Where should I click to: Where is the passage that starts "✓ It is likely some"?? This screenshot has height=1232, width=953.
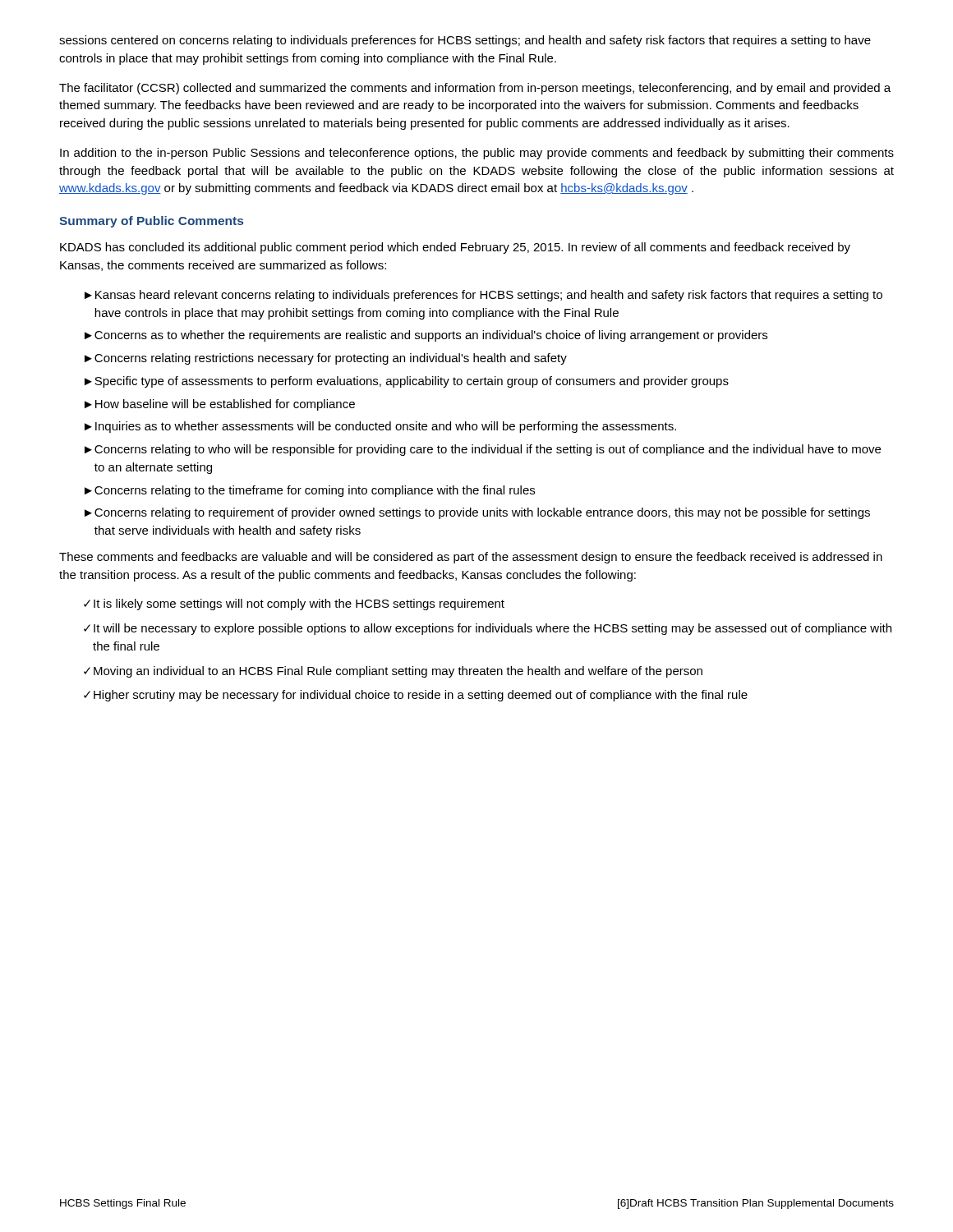pyautogui.click(x=476, y=604)
